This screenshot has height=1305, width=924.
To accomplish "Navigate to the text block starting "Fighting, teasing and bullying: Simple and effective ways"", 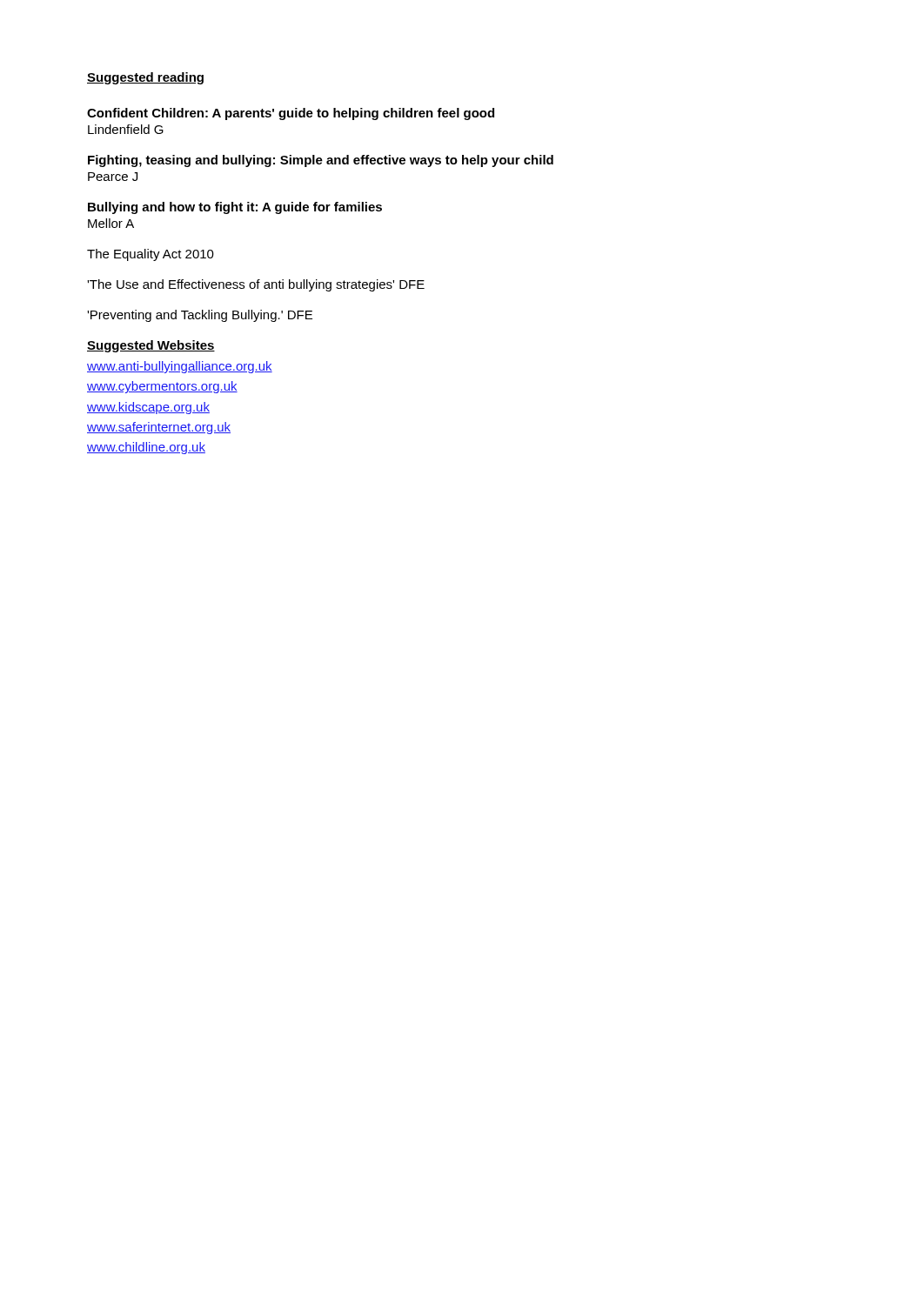I will (462, 168).
